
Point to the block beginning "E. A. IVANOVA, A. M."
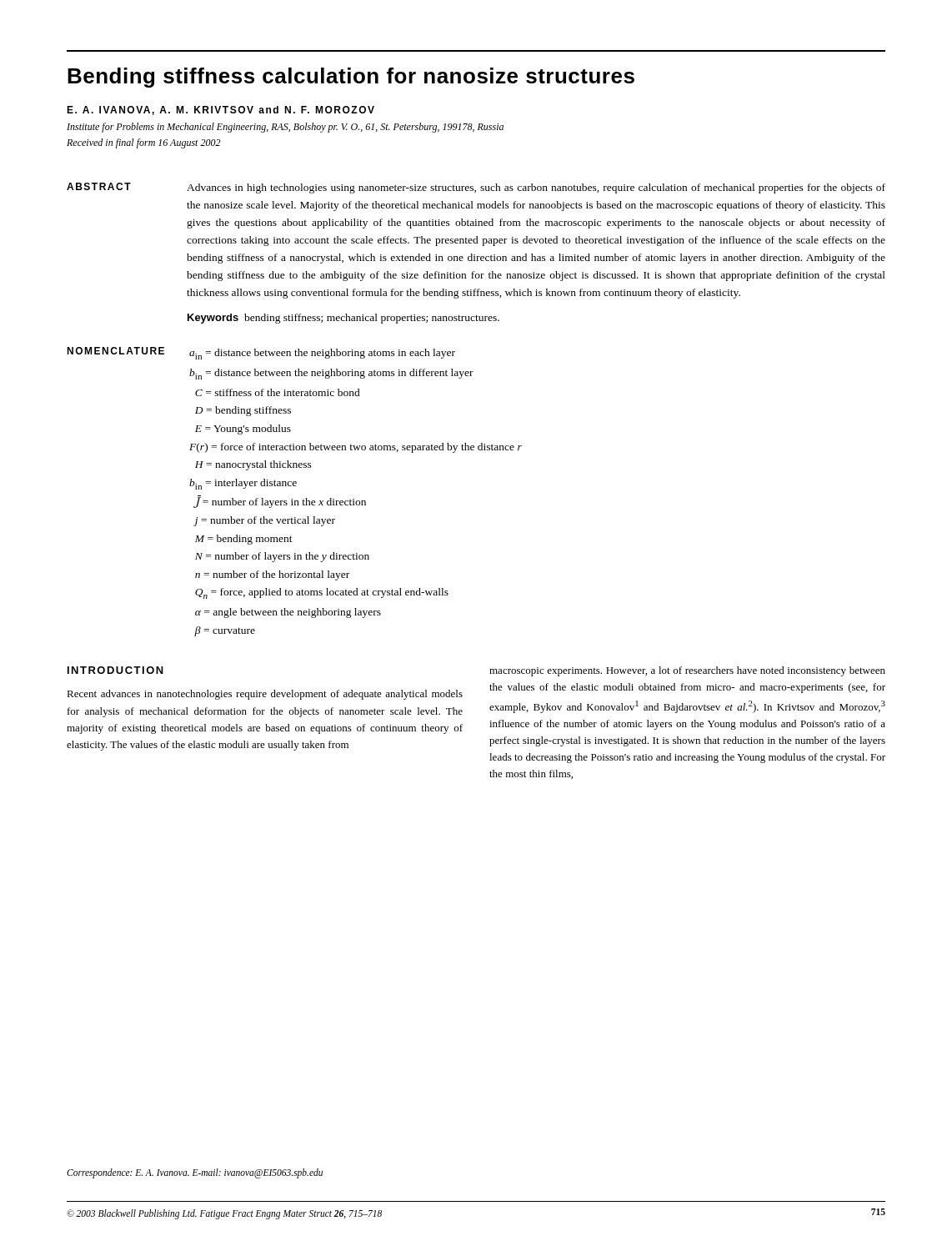pyautogui.click(x=220, y=111)
